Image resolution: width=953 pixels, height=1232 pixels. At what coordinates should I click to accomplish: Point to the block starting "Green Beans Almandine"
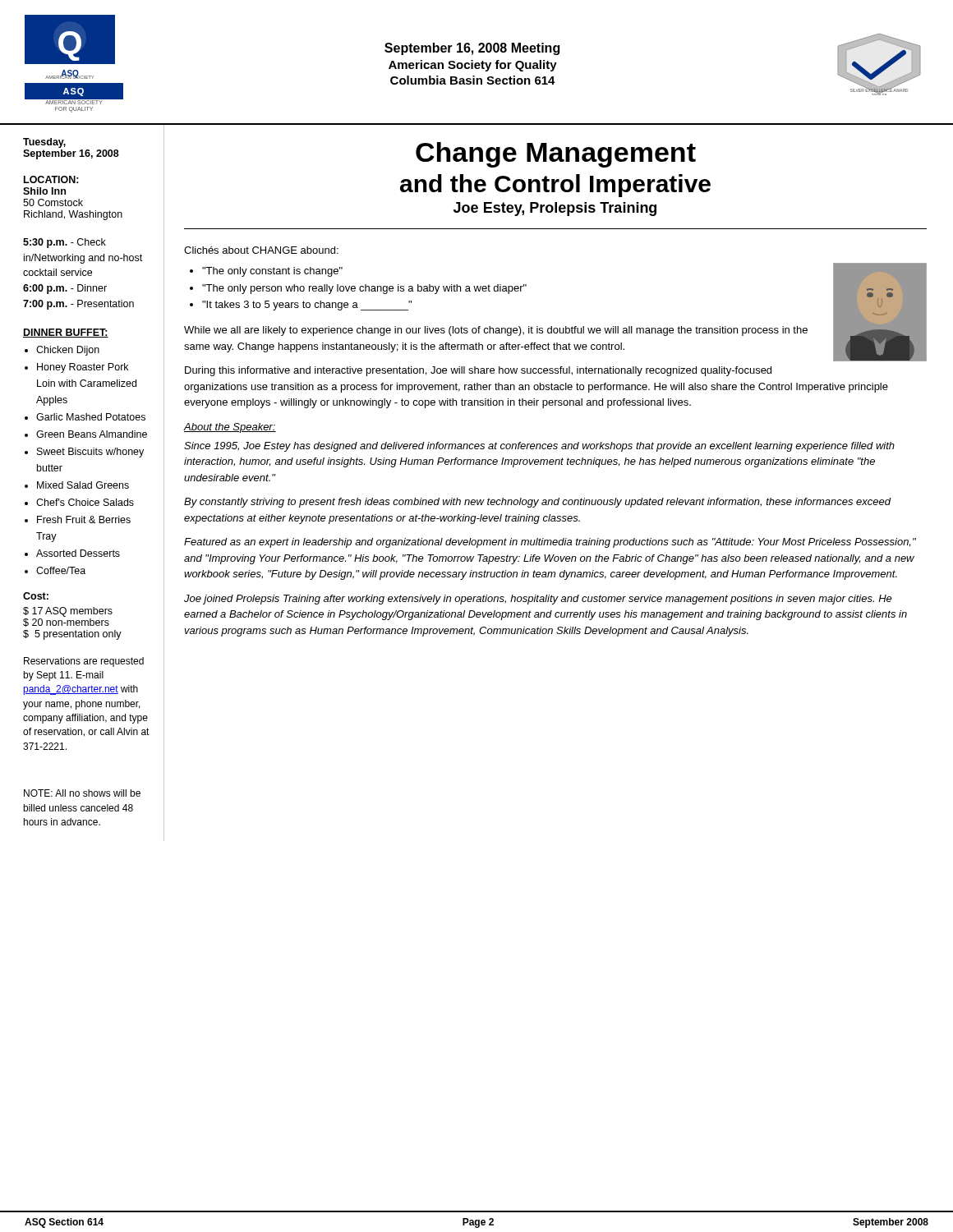[92, 434]
